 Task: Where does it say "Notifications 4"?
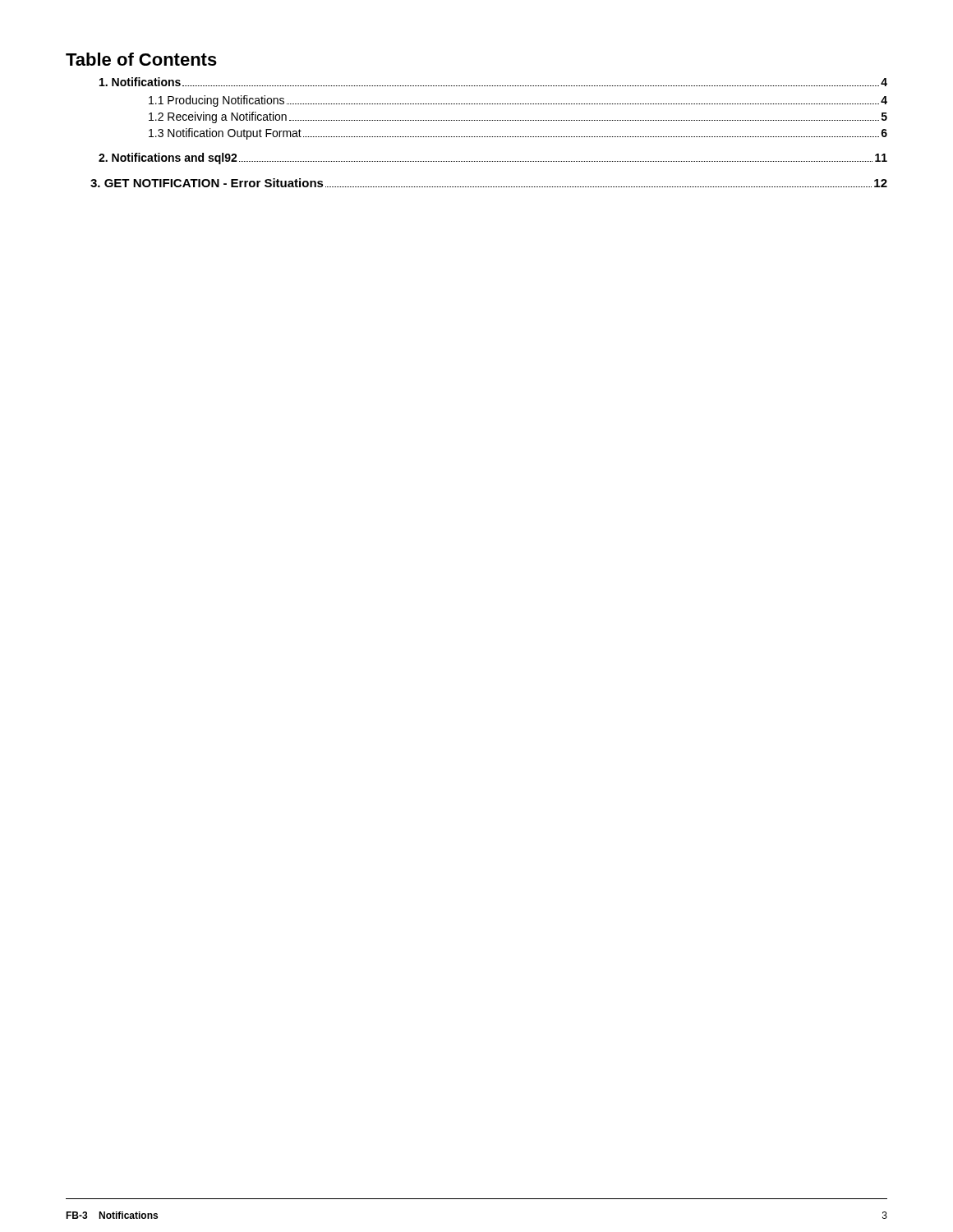493,82
